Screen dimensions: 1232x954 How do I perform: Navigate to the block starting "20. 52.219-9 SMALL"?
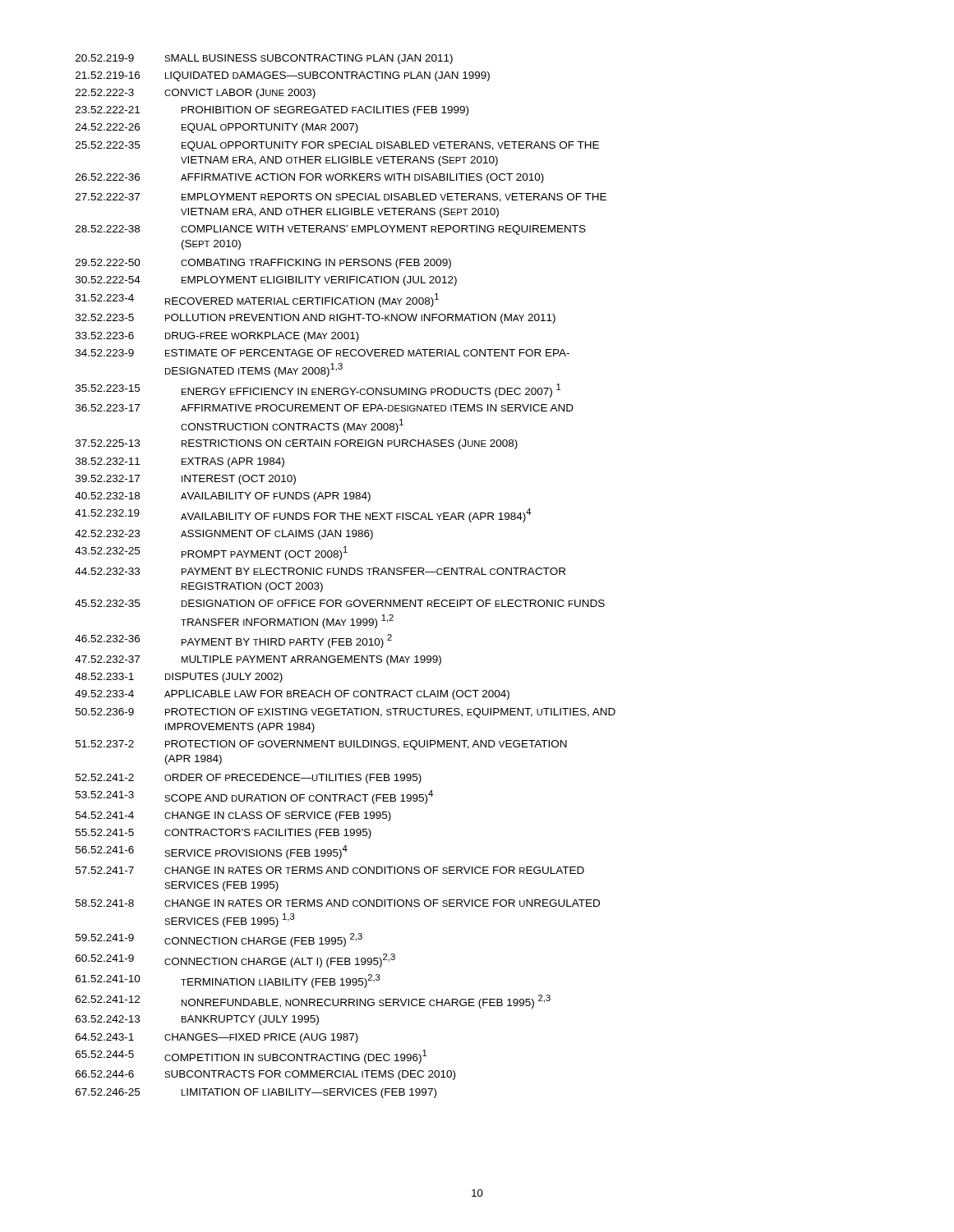pos(264,59)
